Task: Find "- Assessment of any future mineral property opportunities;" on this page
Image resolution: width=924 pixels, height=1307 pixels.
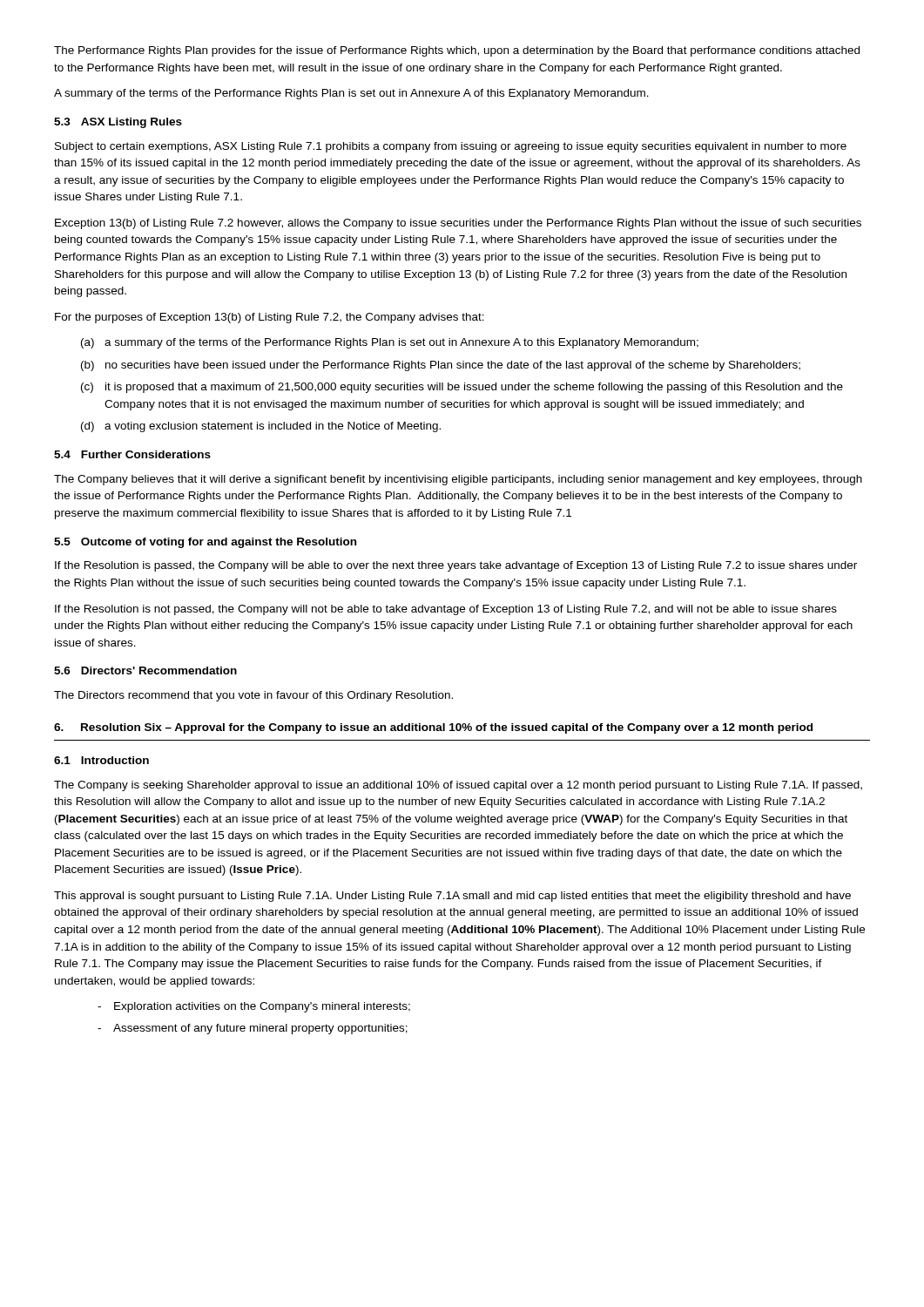Action: [x=253, y=1029]
